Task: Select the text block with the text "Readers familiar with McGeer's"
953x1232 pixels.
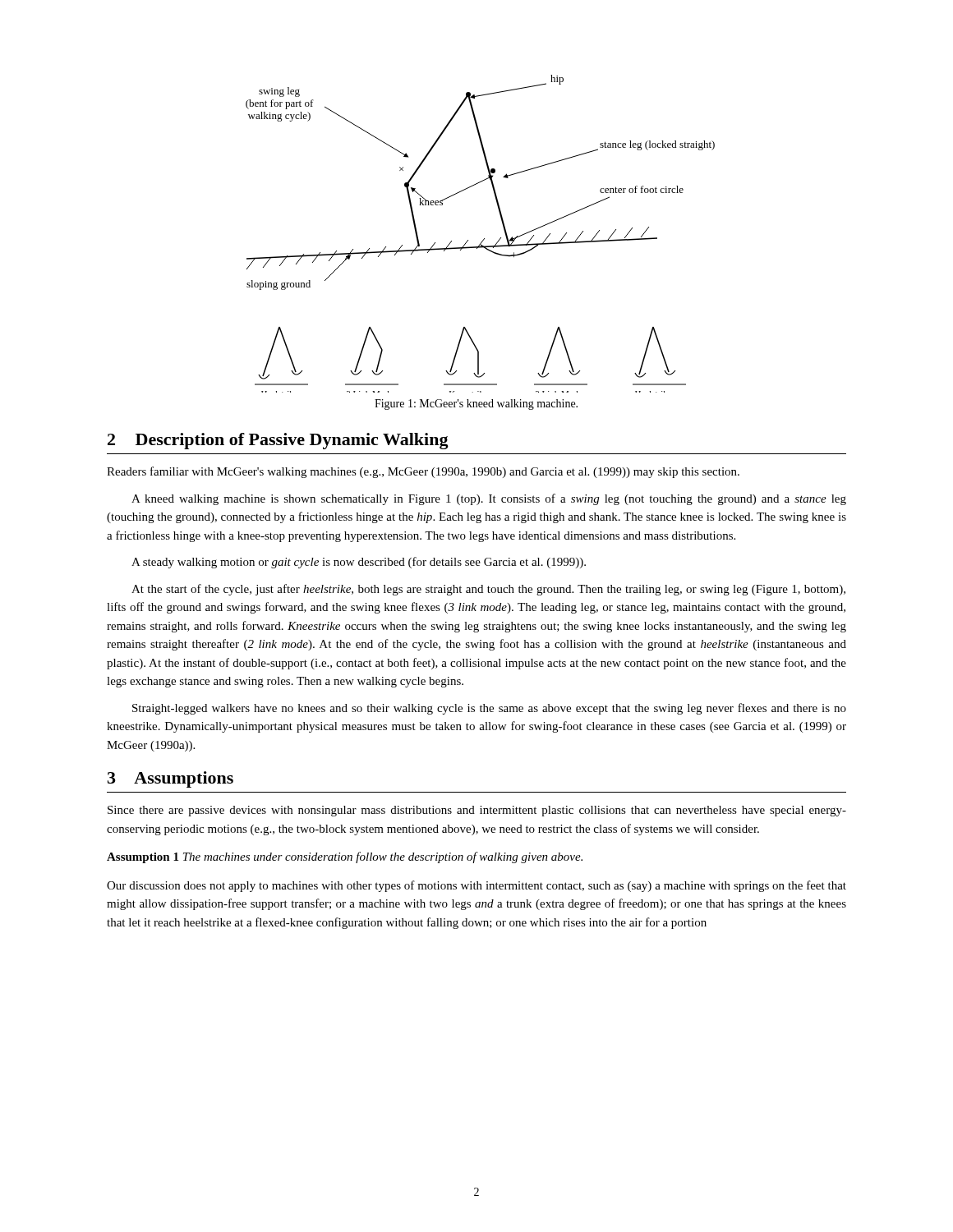Action: click(476, 472)
